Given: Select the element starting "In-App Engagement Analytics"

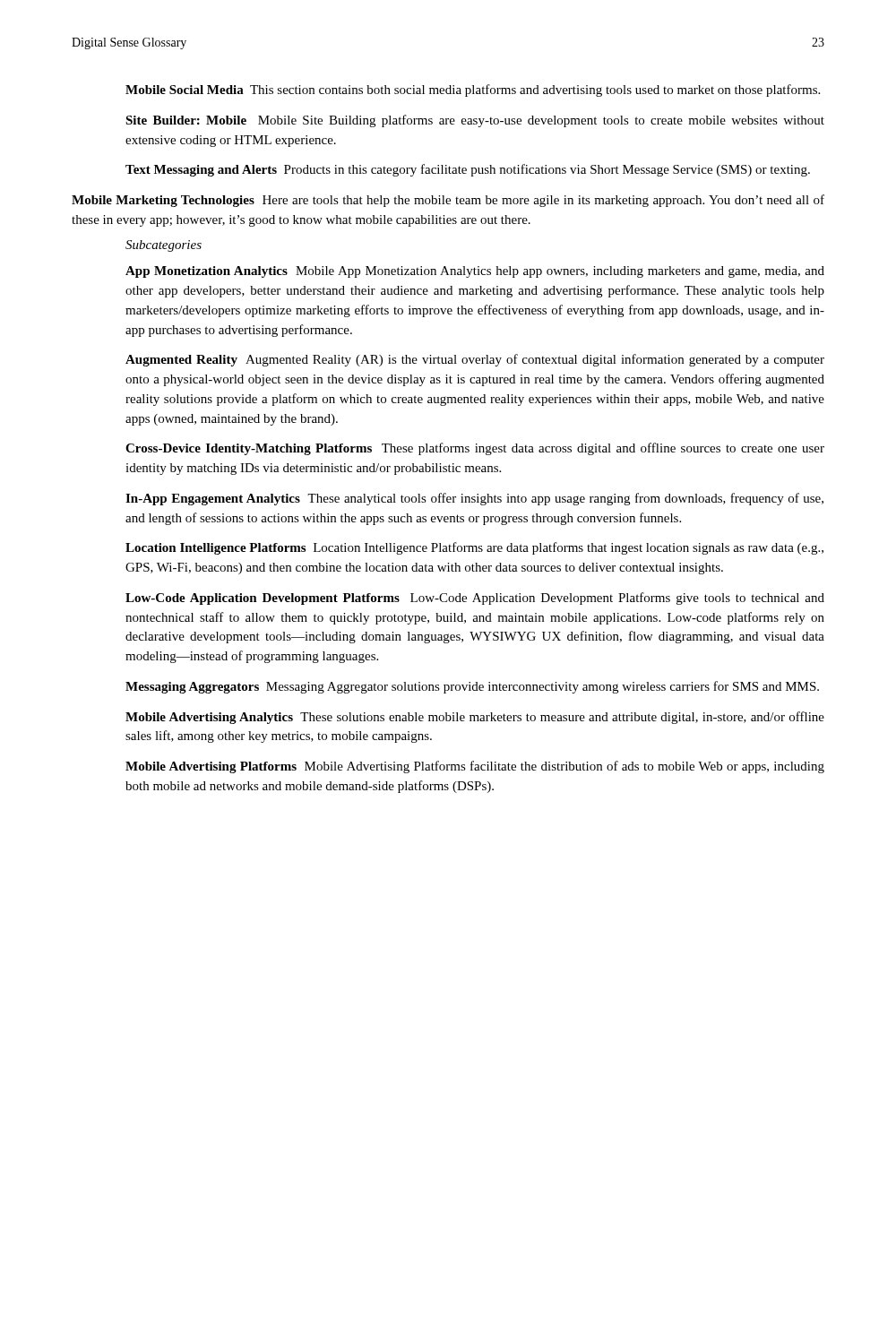Looking at the screenshot, I should [475, 508].
